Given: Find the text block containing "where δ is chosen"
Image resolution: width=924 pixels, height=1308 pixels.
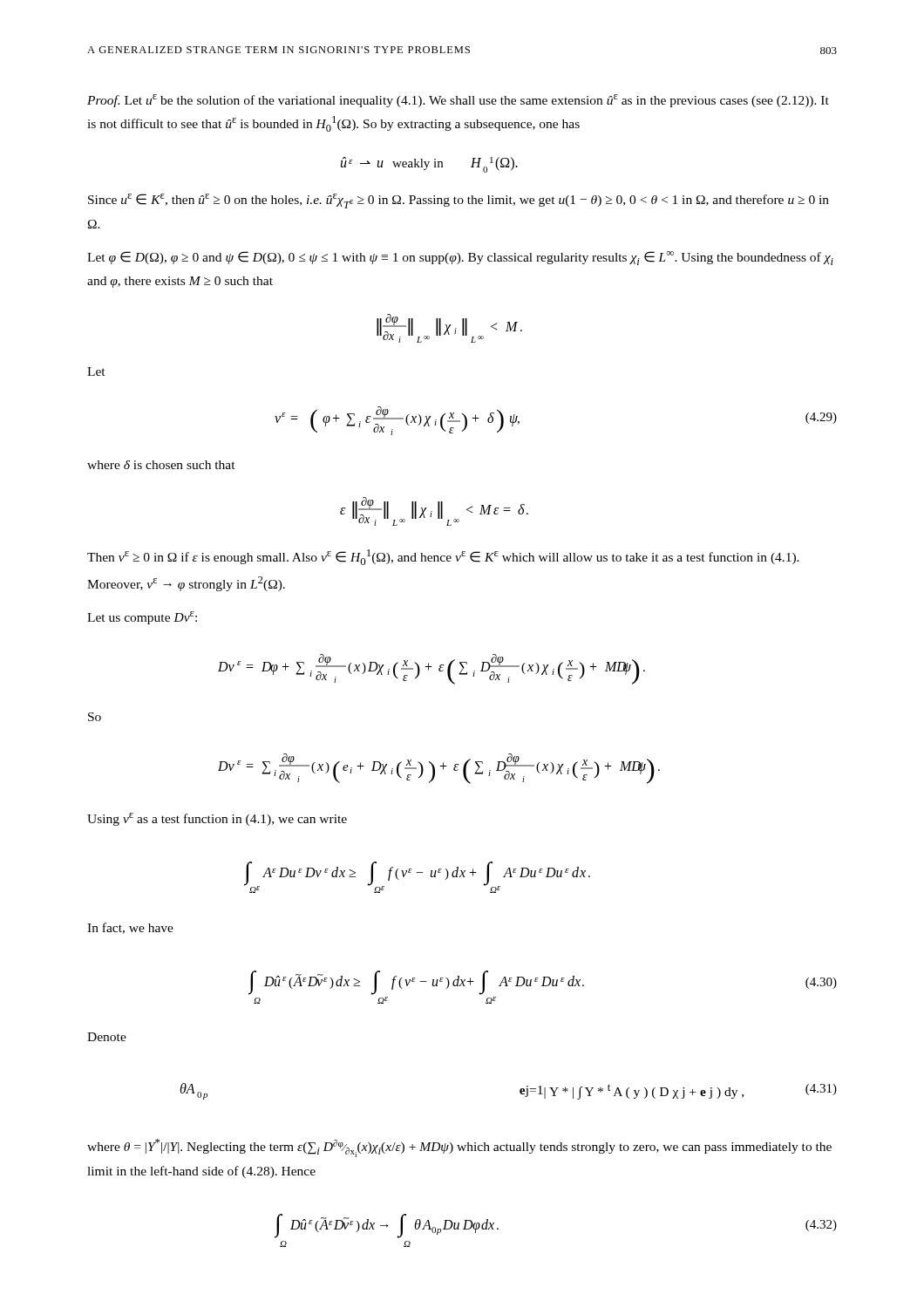Looking at the screenshot, I should [x=161, y=464].
